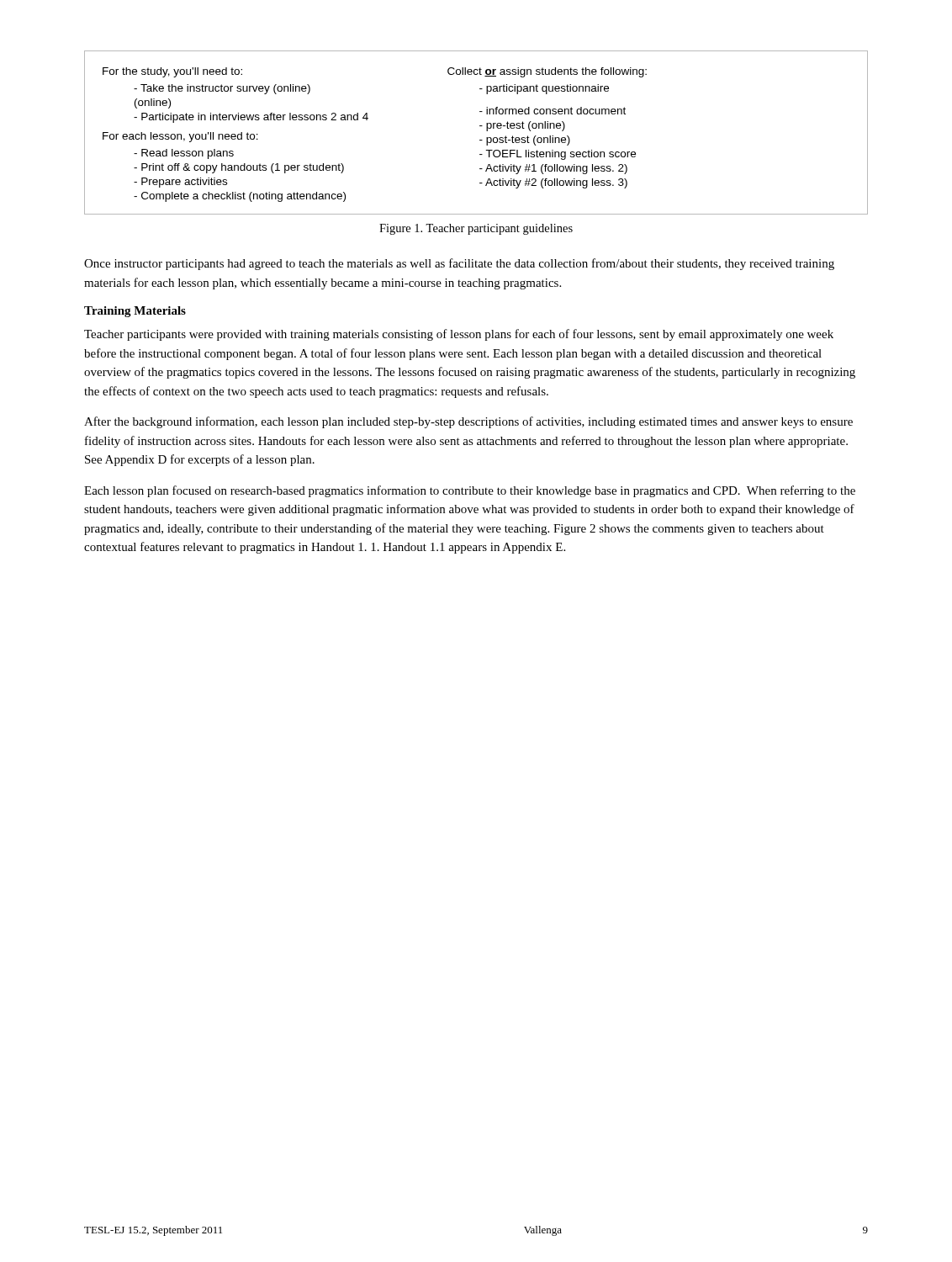
Task: Locate the element starting "Each lesson plan focused on research-based pragmatics"
Action: point(470,518)
